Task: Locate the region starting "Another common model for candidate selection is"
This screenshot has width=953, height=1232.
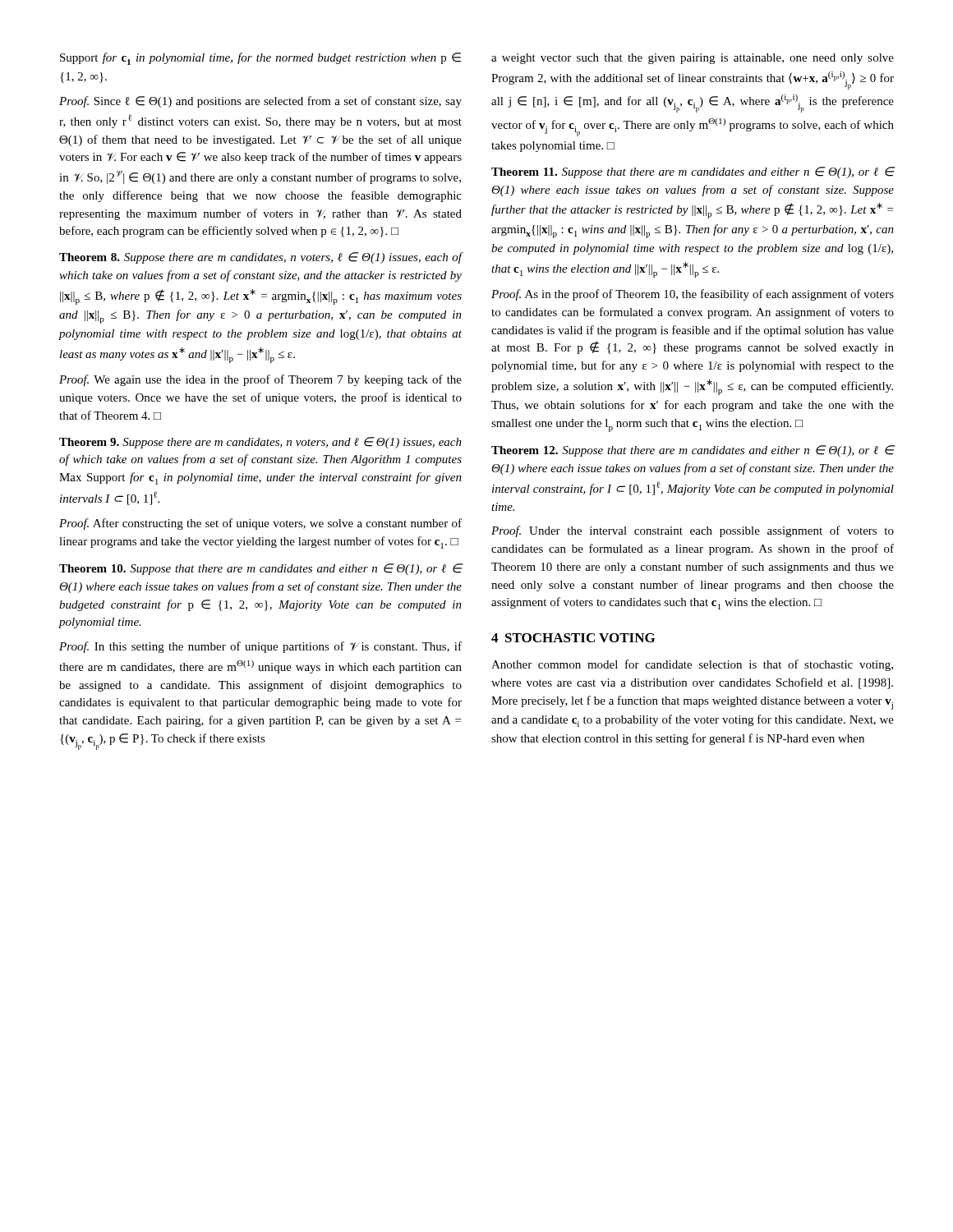Action: pyautogui.click(x=693, y=702)
